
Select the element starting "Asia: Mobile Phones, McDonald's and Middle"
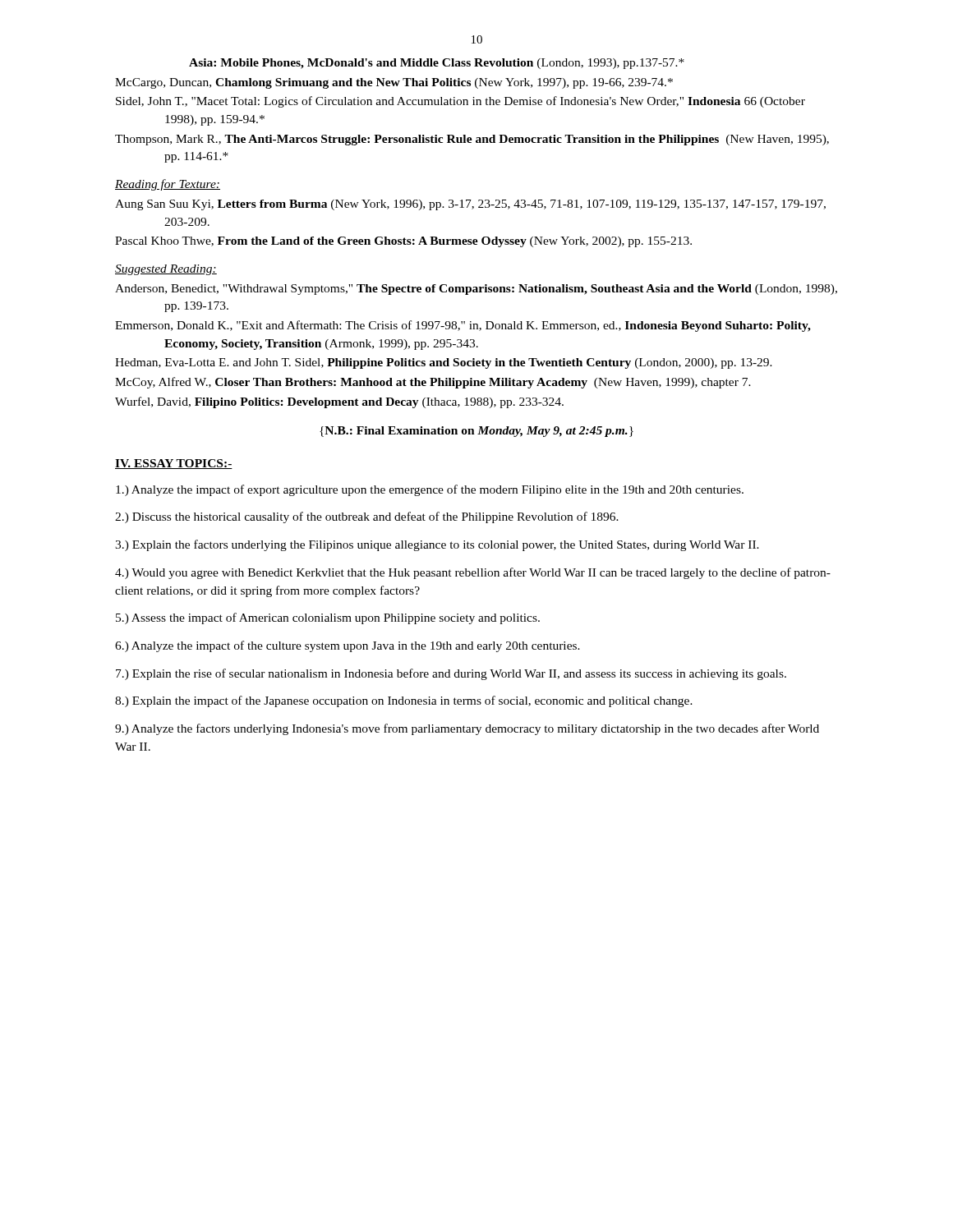tap(437, 62)
